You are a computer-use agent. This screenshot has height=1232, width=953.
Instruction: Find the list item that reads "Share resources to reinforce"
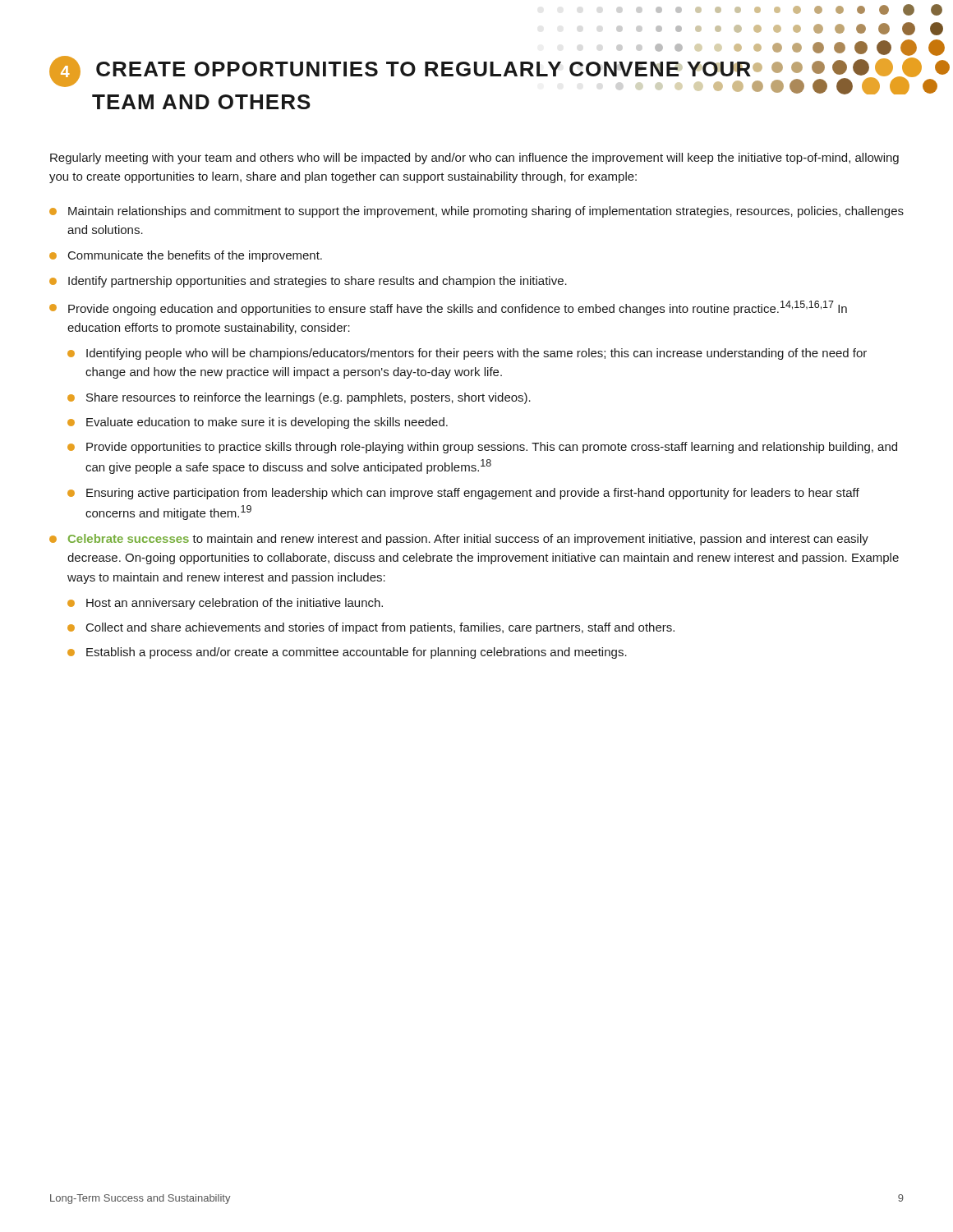click(308, 397)
